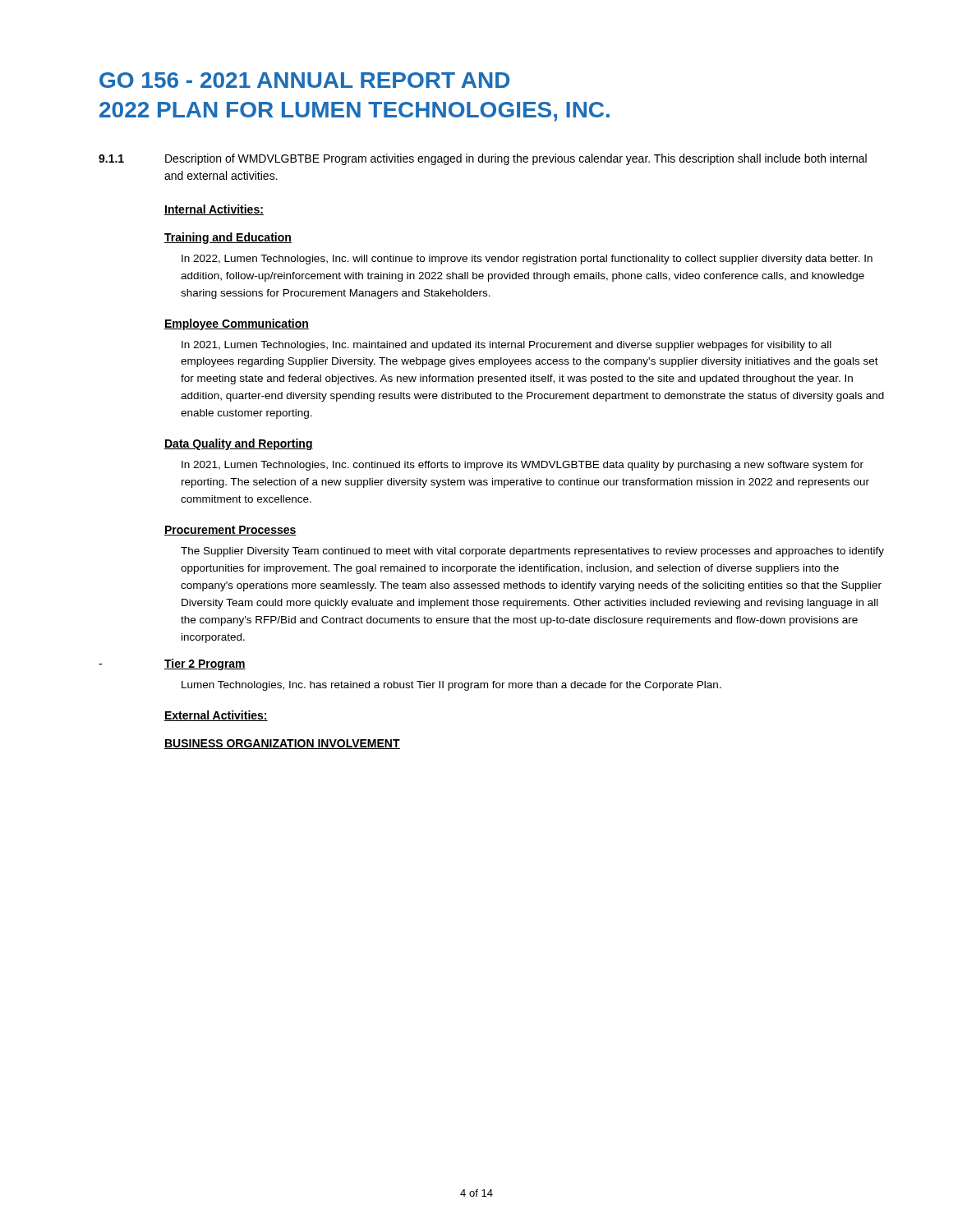Navigate to the block starting "Procurement Processes"
This screenshot has width=953, height=1232.
tap(230, 530)
